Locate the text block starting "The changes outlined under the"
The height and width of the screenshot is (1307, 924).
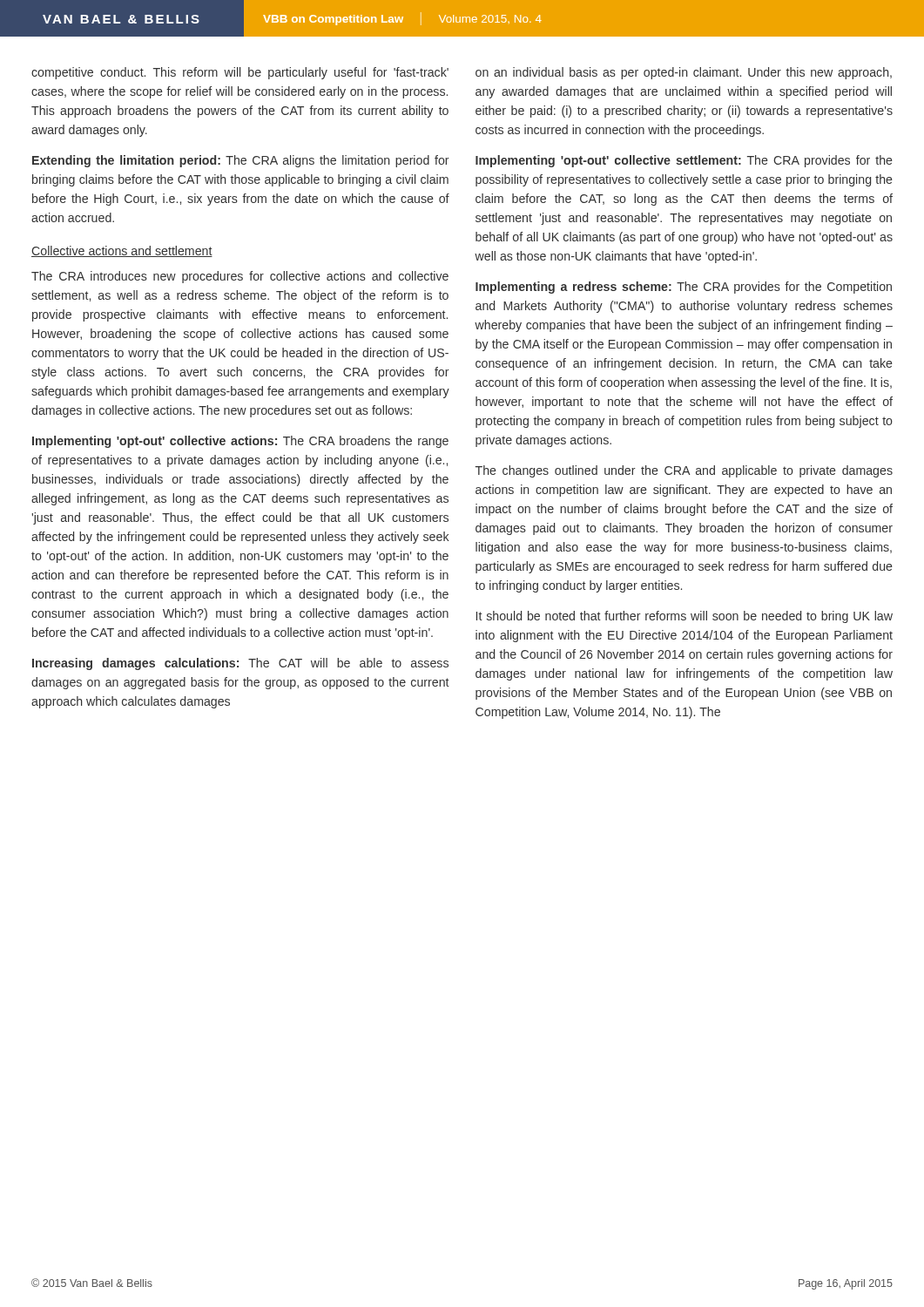[x=684, y=528]
